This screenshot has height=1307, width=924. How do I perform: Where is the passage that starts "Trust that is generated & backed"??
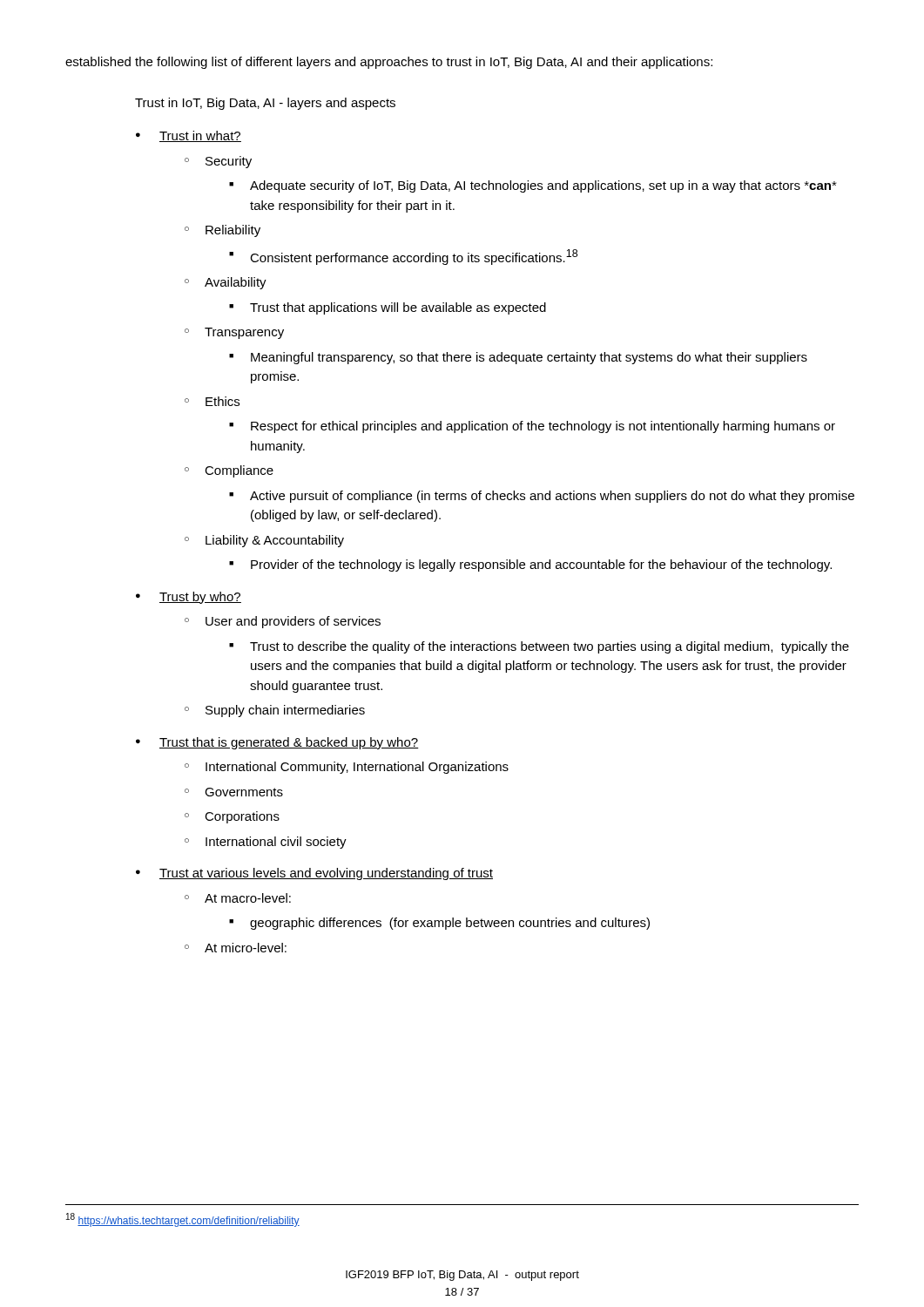[289, 743]
